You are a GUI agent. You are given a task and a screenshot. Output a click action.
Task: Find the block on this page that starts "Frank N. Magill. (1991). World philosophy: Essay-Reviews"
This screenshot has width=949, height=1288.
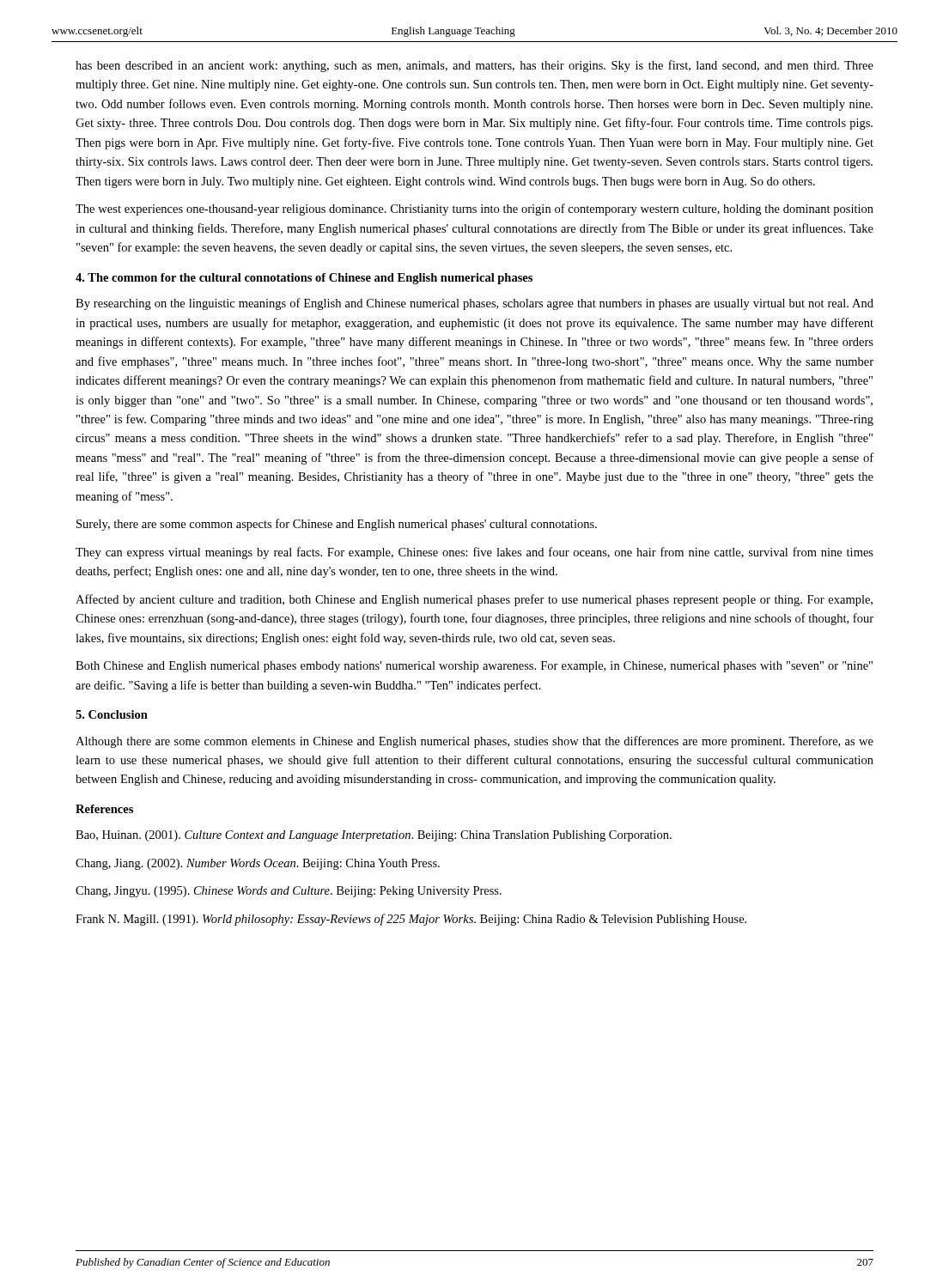click(x=474, y=919)
